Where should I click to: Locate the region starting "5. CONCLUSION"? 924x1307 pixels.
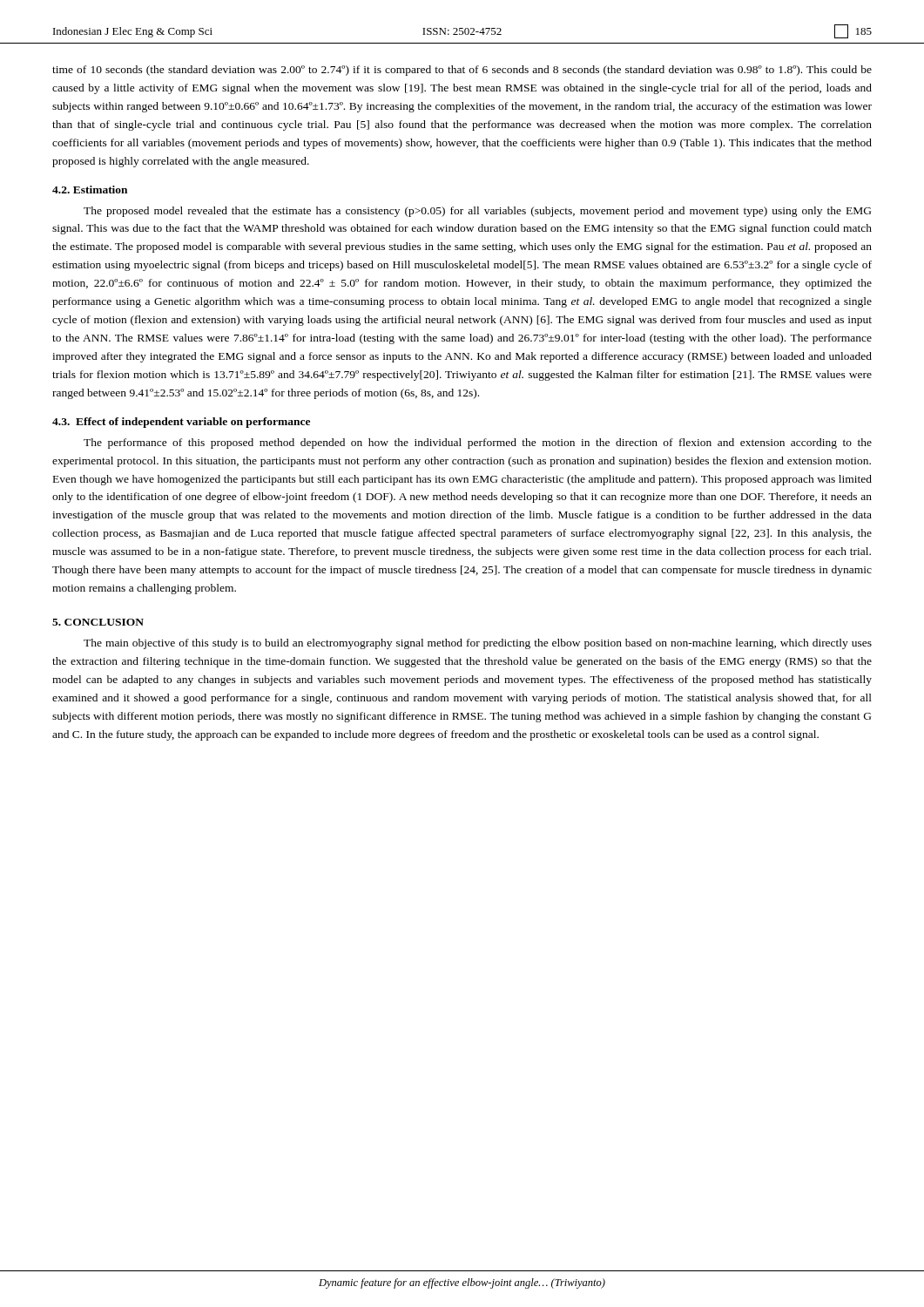(98, 622)
